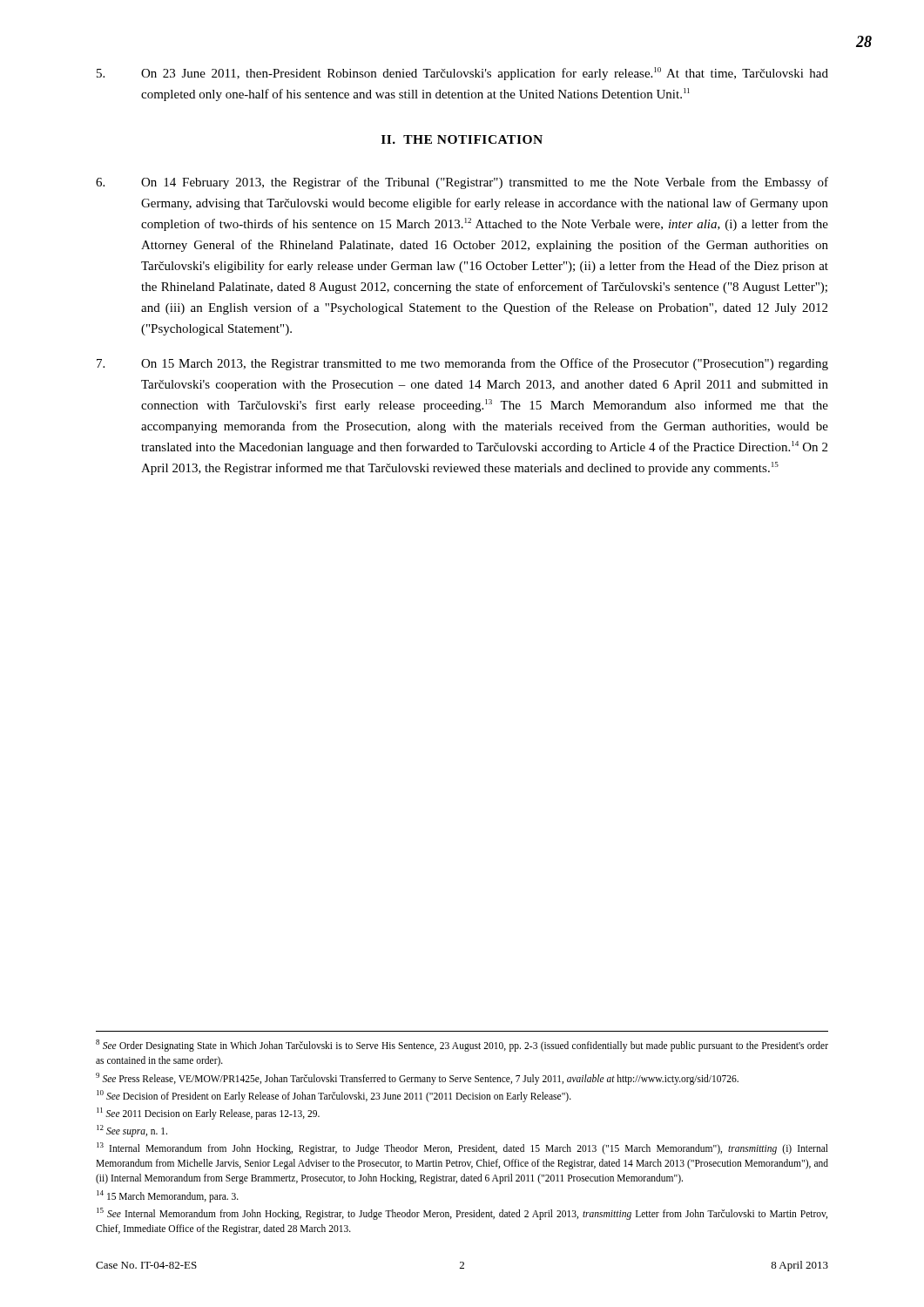Select the block starting "II. THE NOTIFICATION"

[x=462, y=139]
